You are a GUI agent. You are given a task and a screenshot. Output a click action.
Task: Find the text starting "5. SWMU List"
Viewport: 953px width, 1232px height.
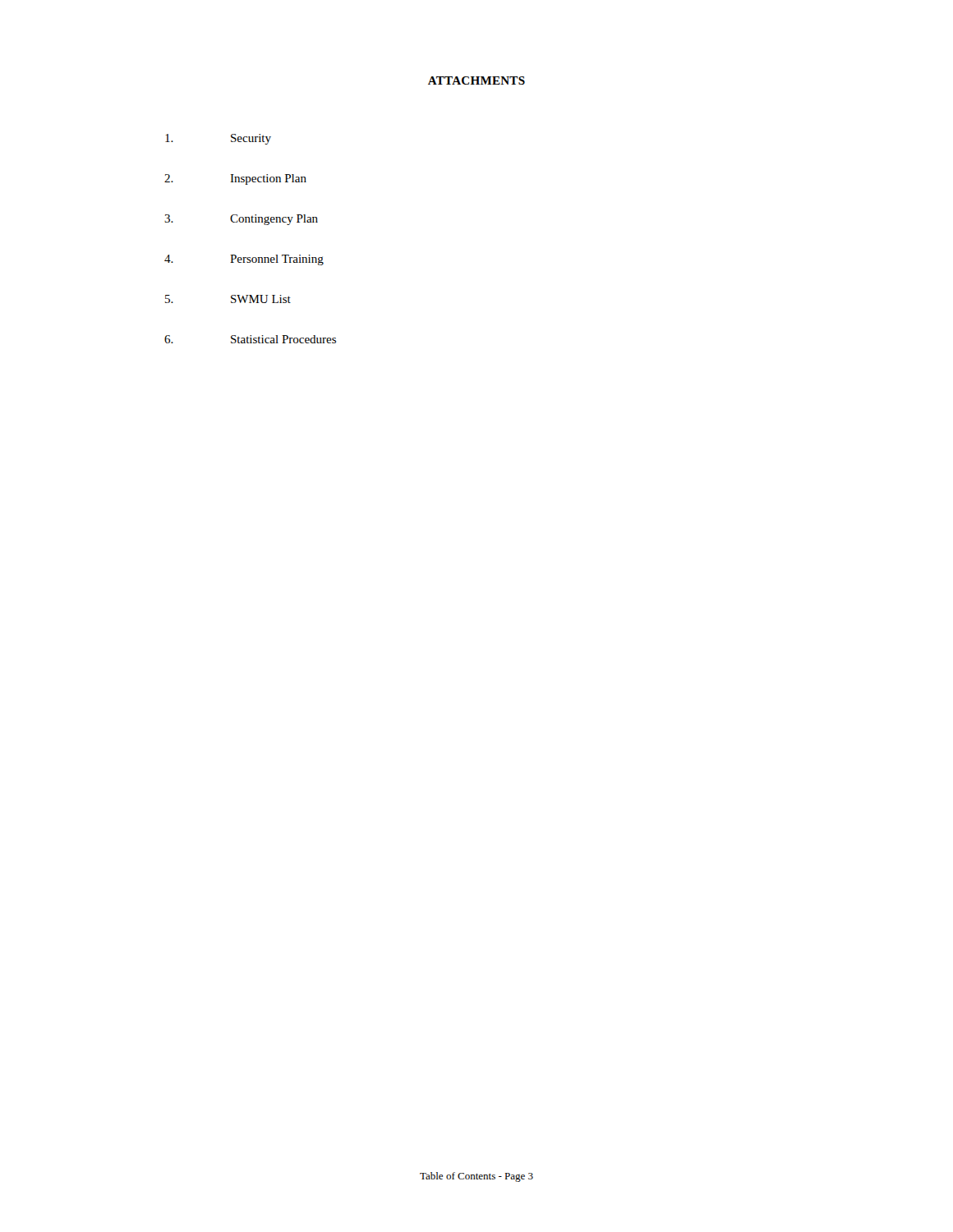pos(227,299)
